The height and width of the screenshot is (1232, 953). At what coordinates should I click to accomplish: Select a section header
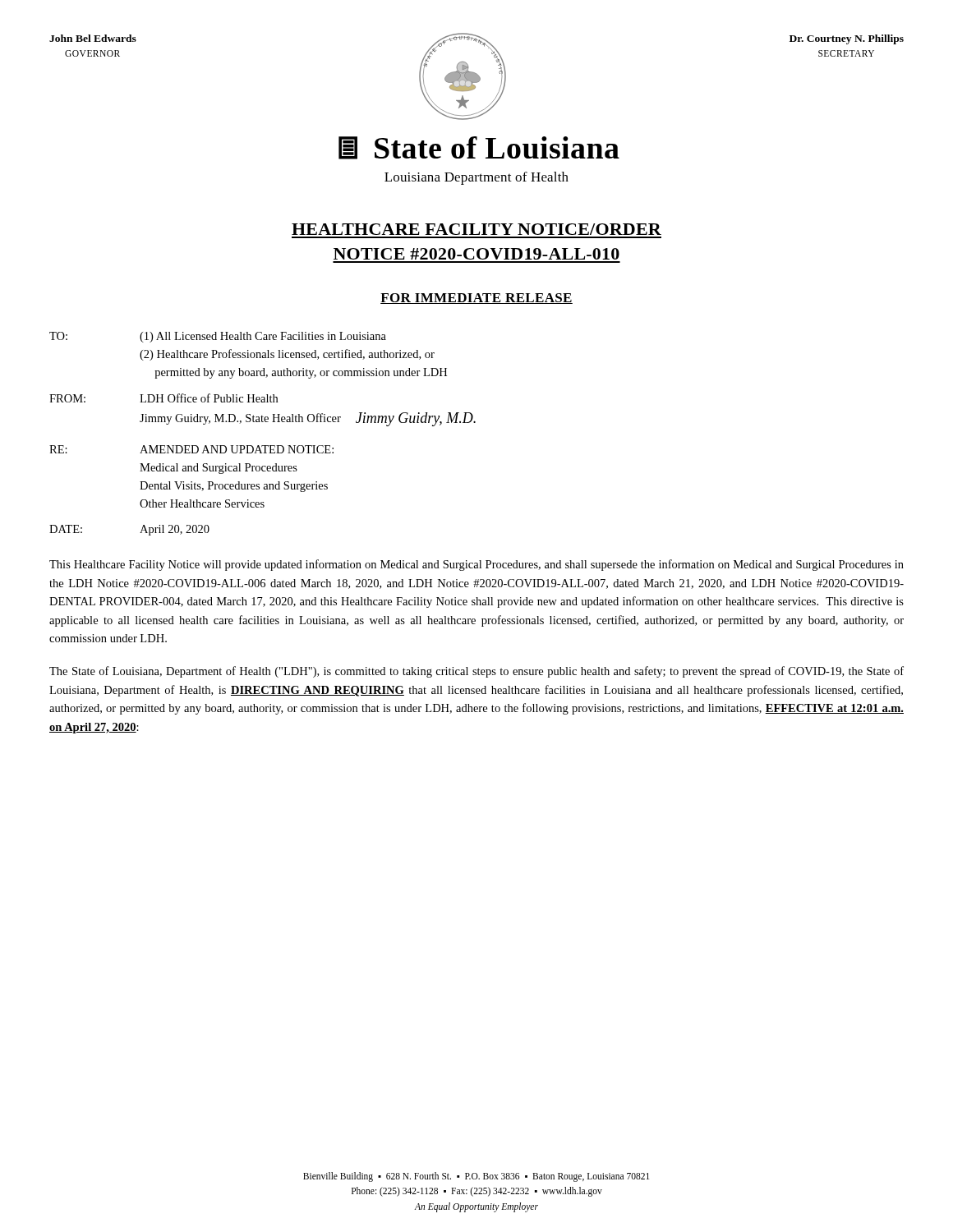click(476, 298)
